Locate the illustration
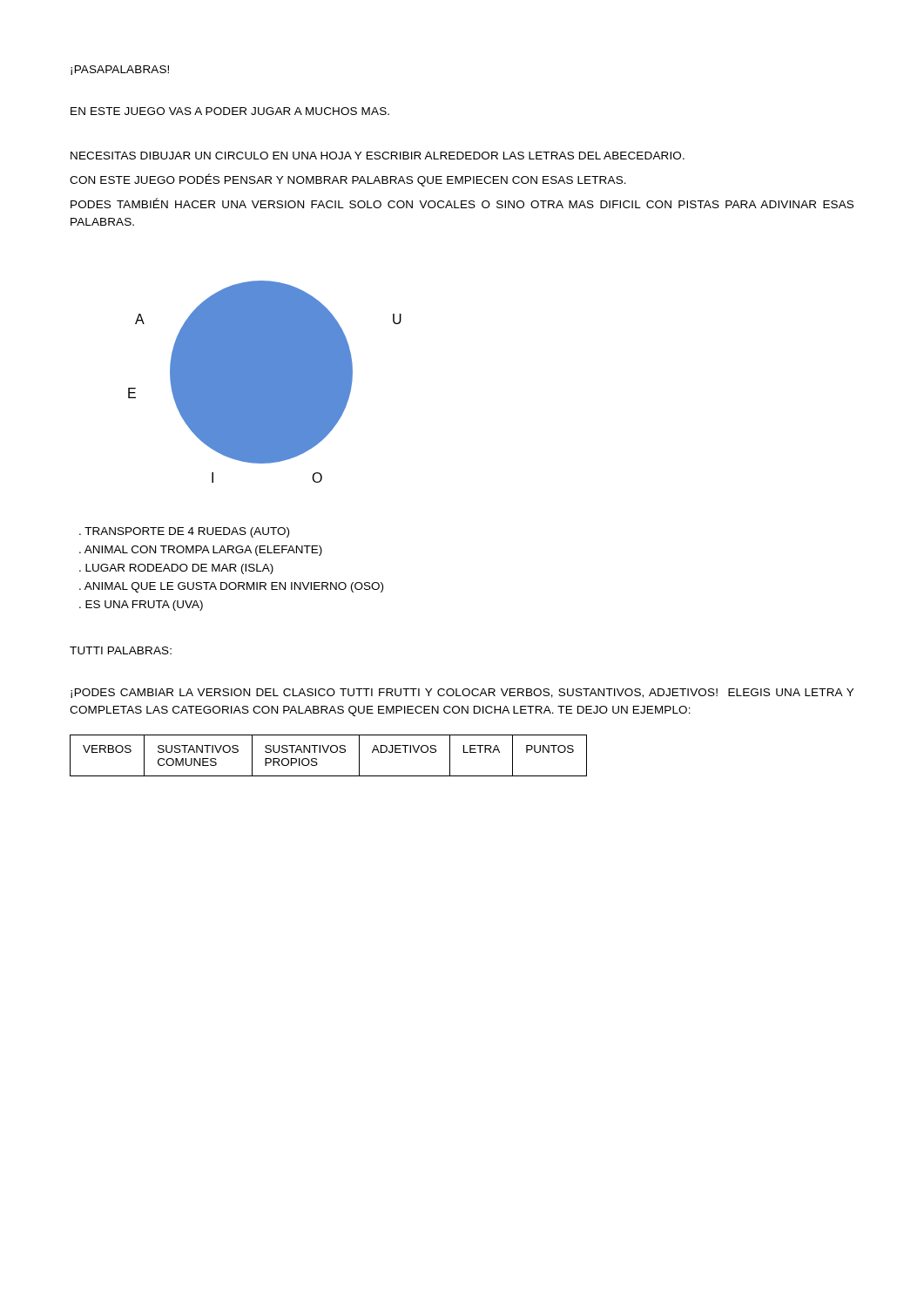924x1307 pixels. (x=274, y=372)
